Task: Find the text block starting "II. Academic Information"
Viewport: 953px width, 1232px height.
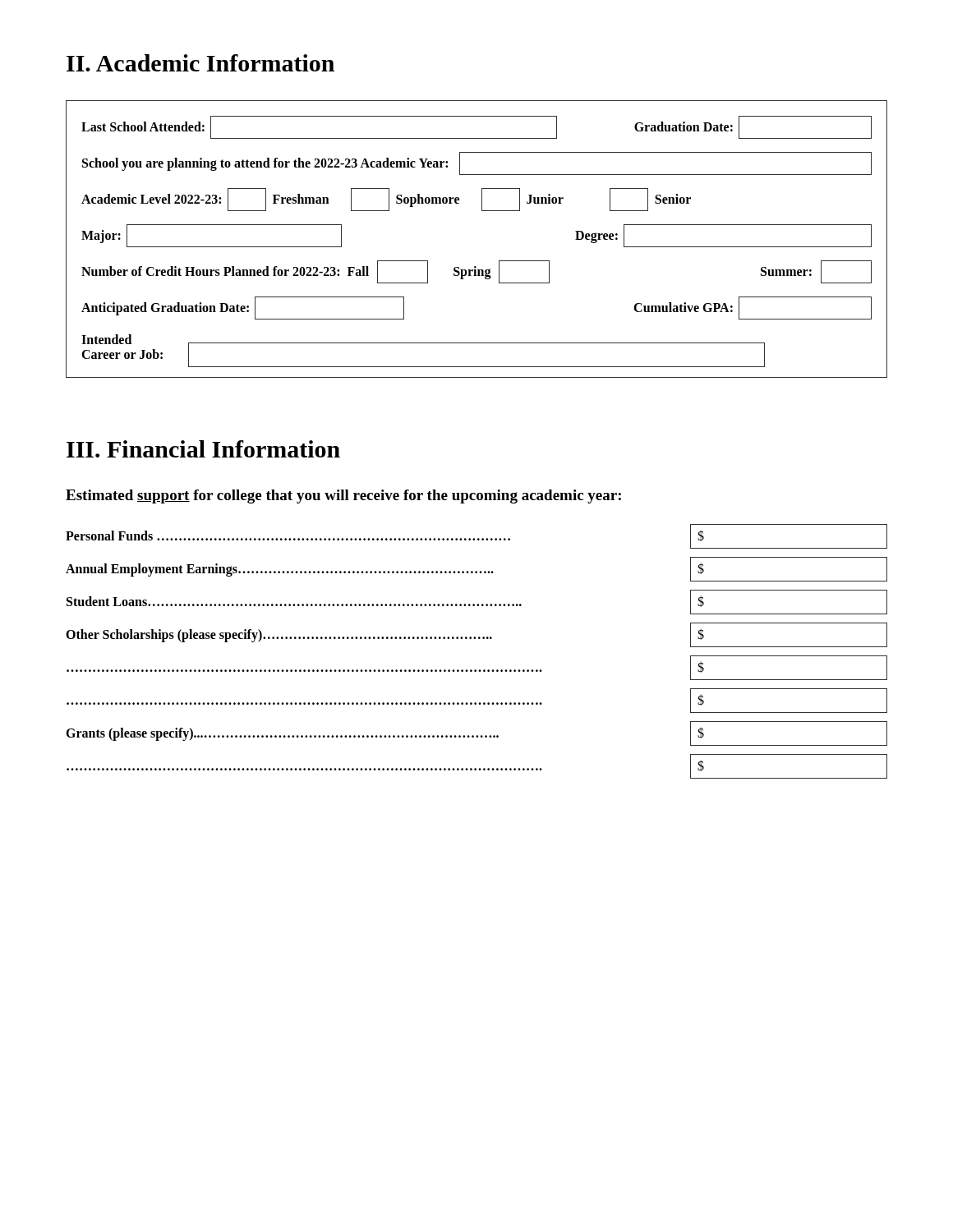Action: [x=200, y=63]
